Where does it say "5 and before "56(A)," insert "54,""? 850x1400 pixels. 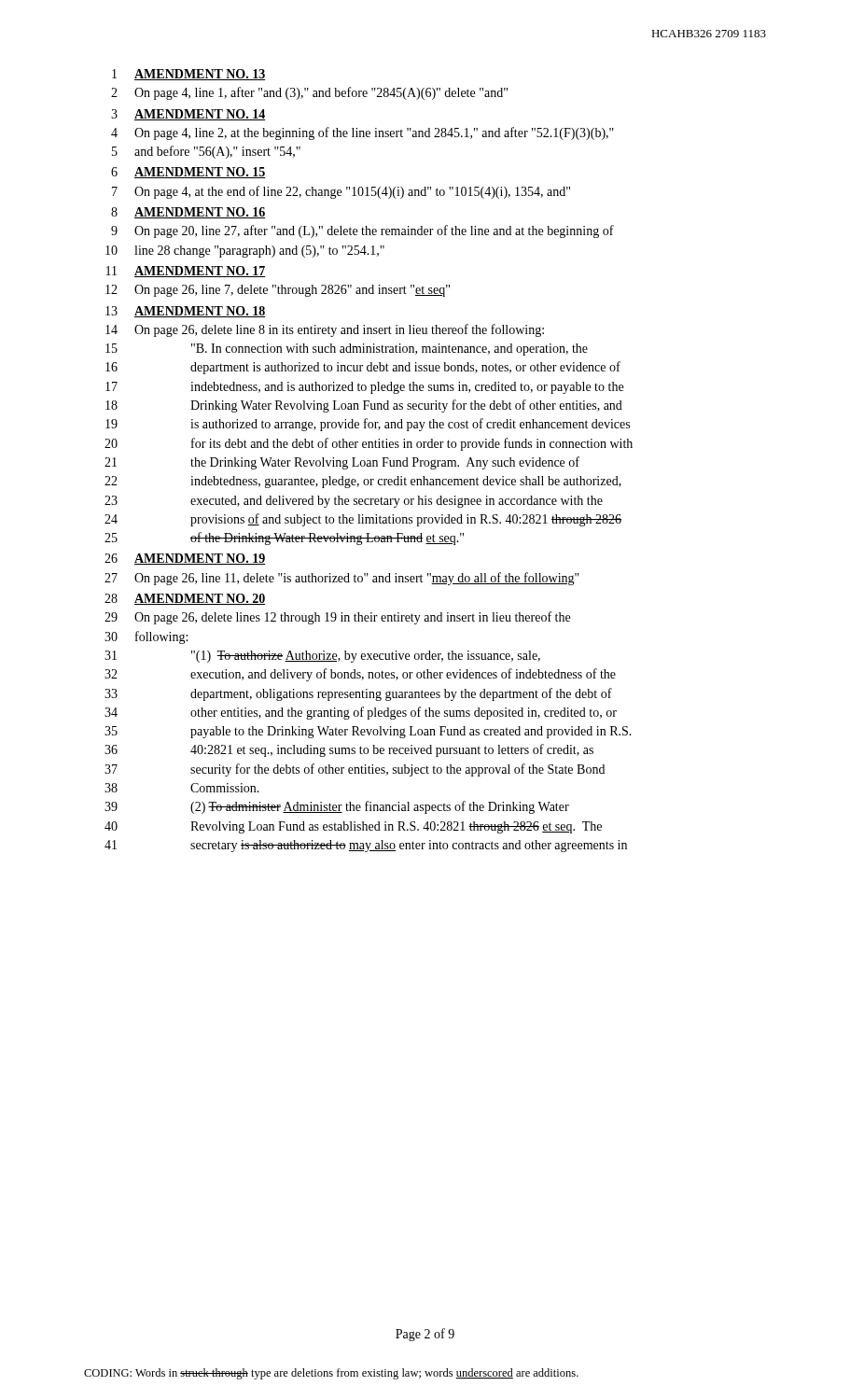(x=206, y=152)
